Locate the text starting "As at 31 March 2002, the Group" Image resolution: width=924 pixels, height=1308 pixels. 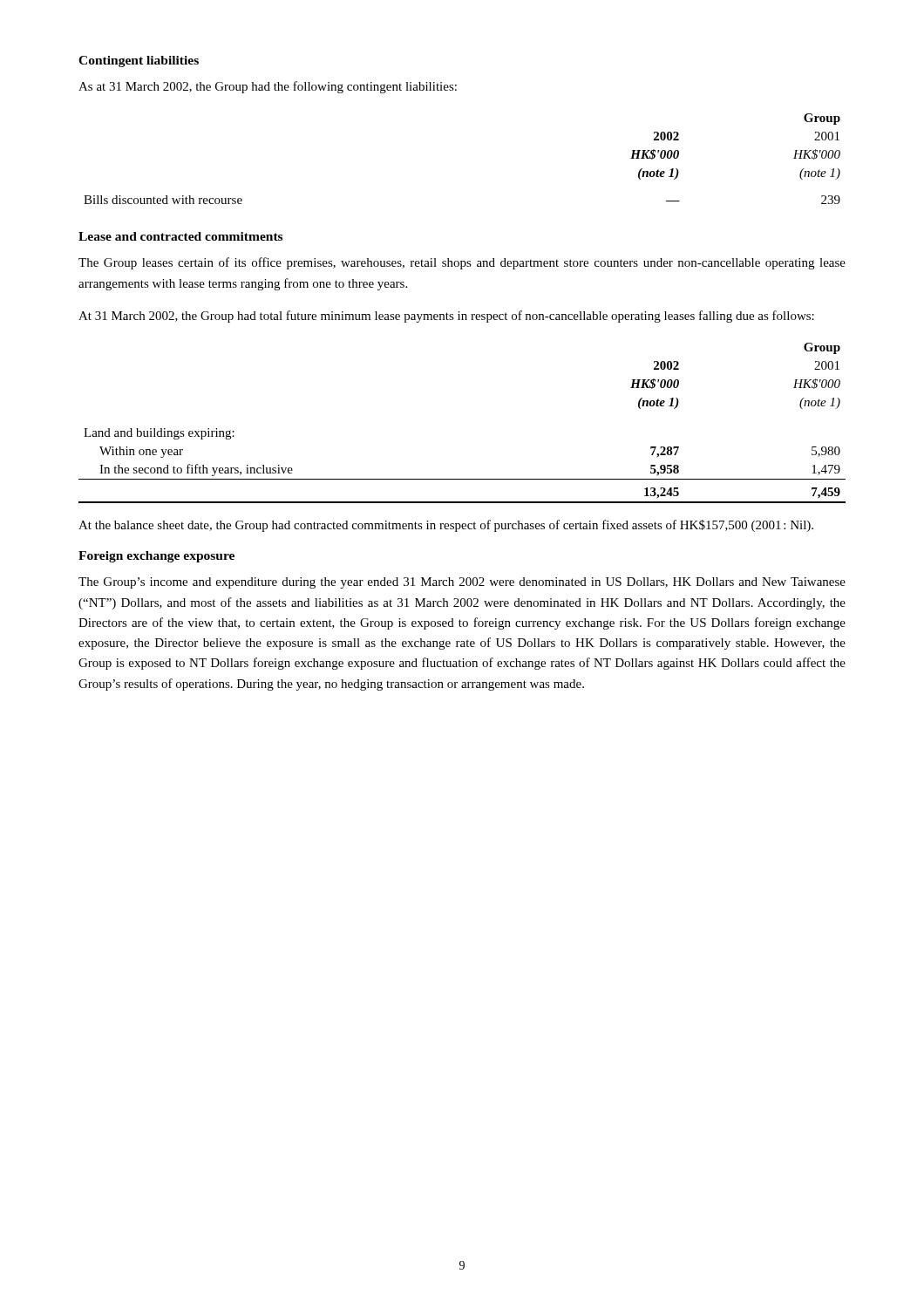(x=268, y=86)
